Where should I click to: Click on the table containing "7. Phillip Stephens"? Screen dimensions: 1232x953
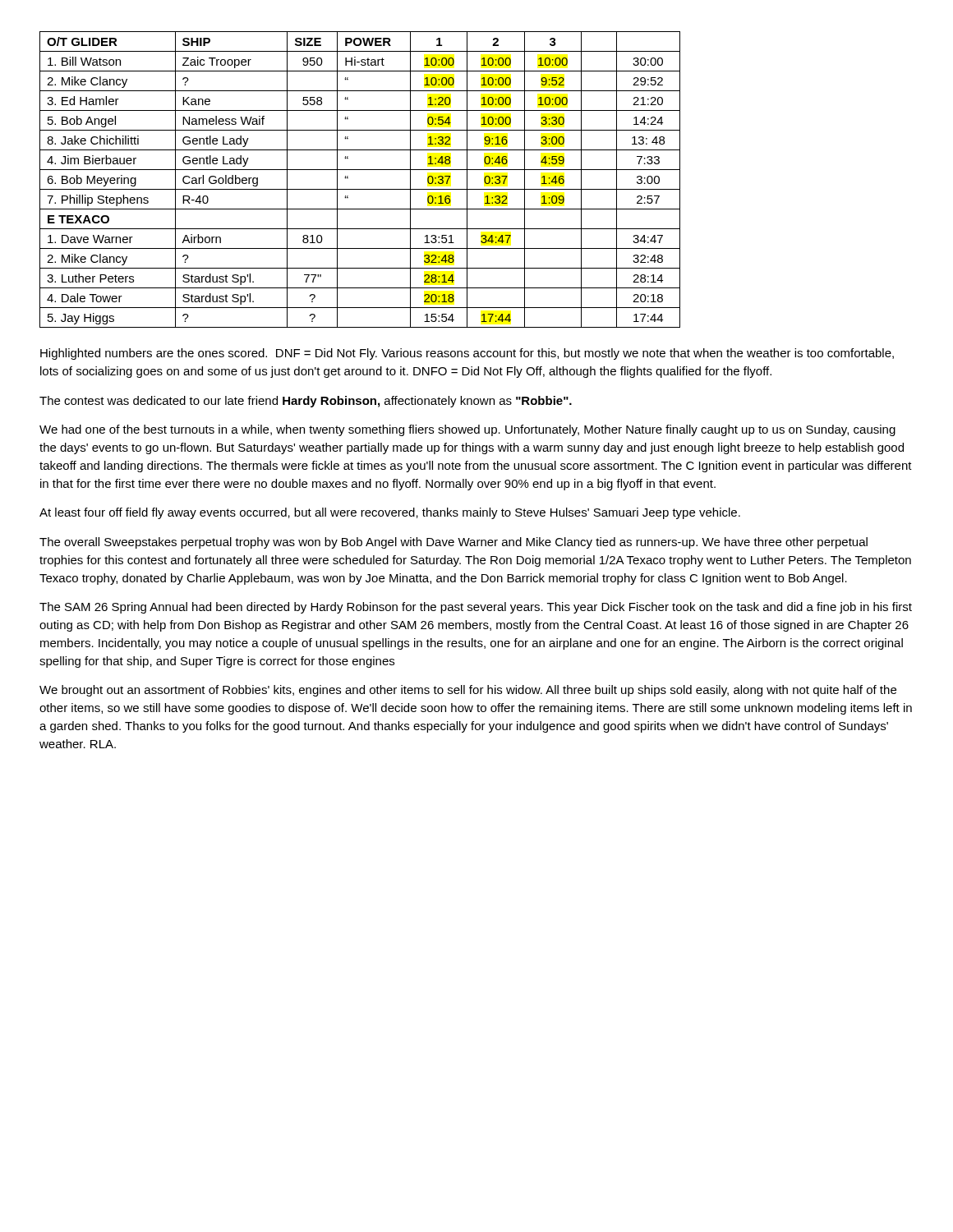tap(476, 179)
